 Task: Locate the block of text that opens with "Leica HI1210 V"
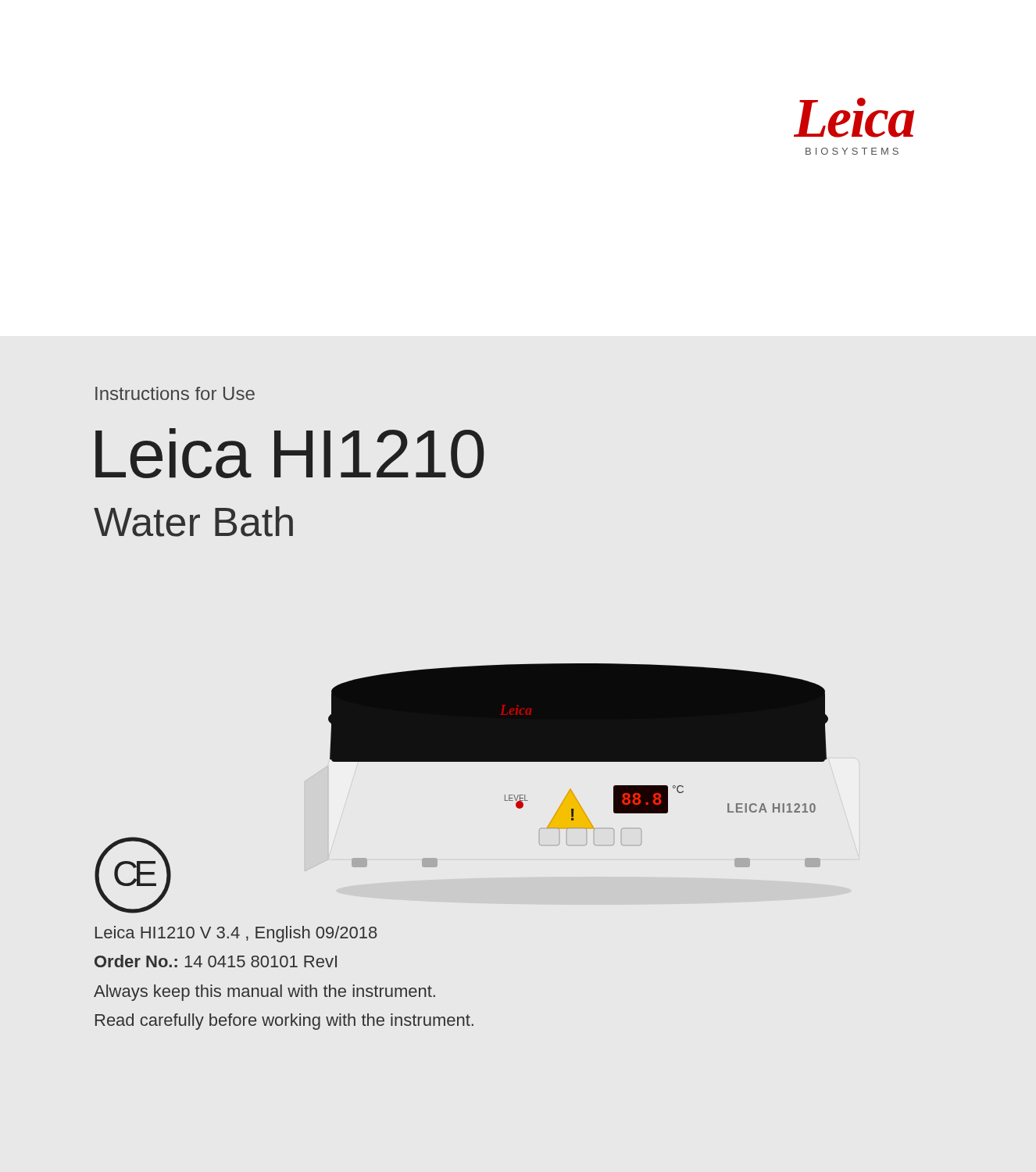284,976
